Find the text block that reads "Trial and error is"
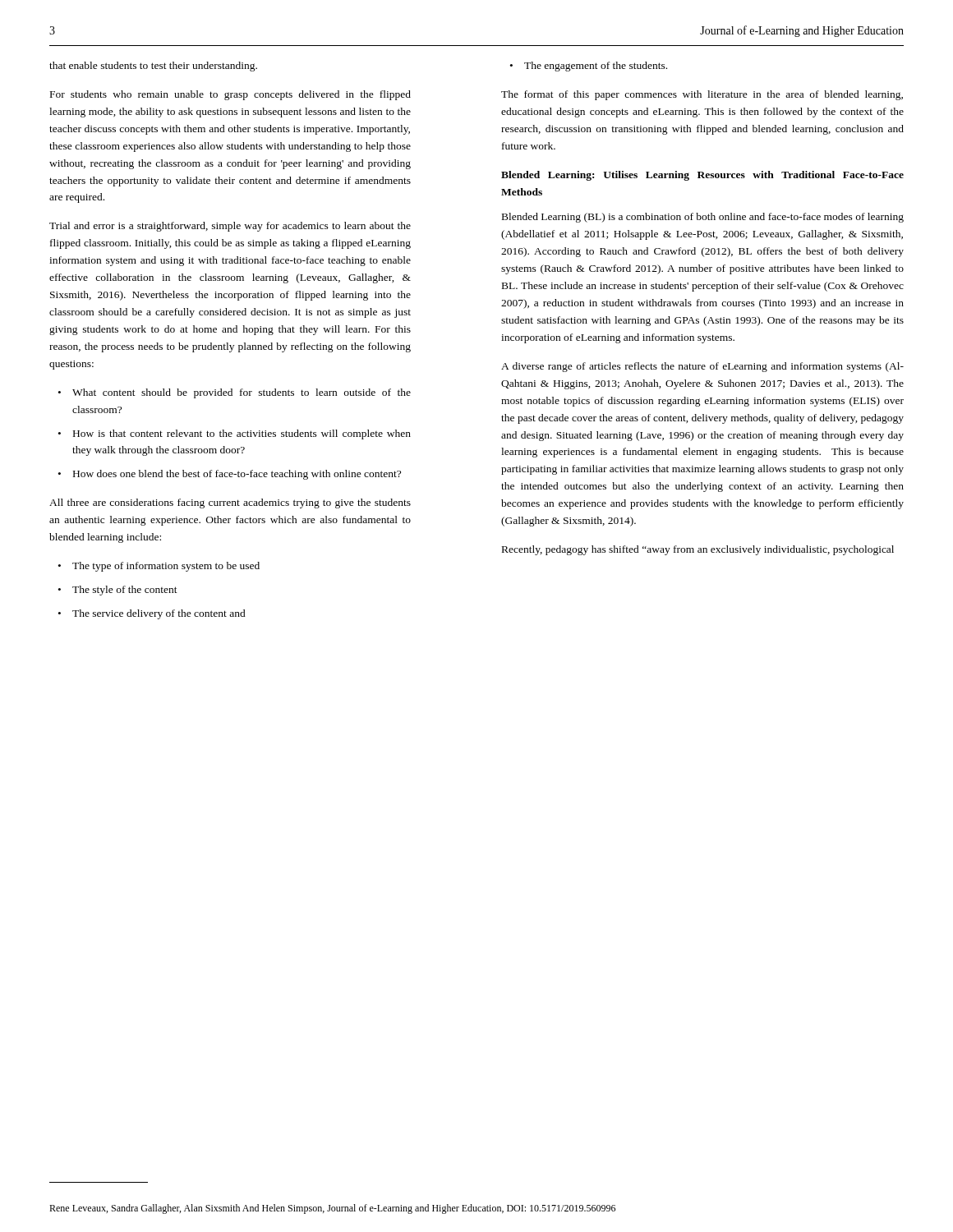This screenshot has width=953, height=1232. (x=230, y=294)
